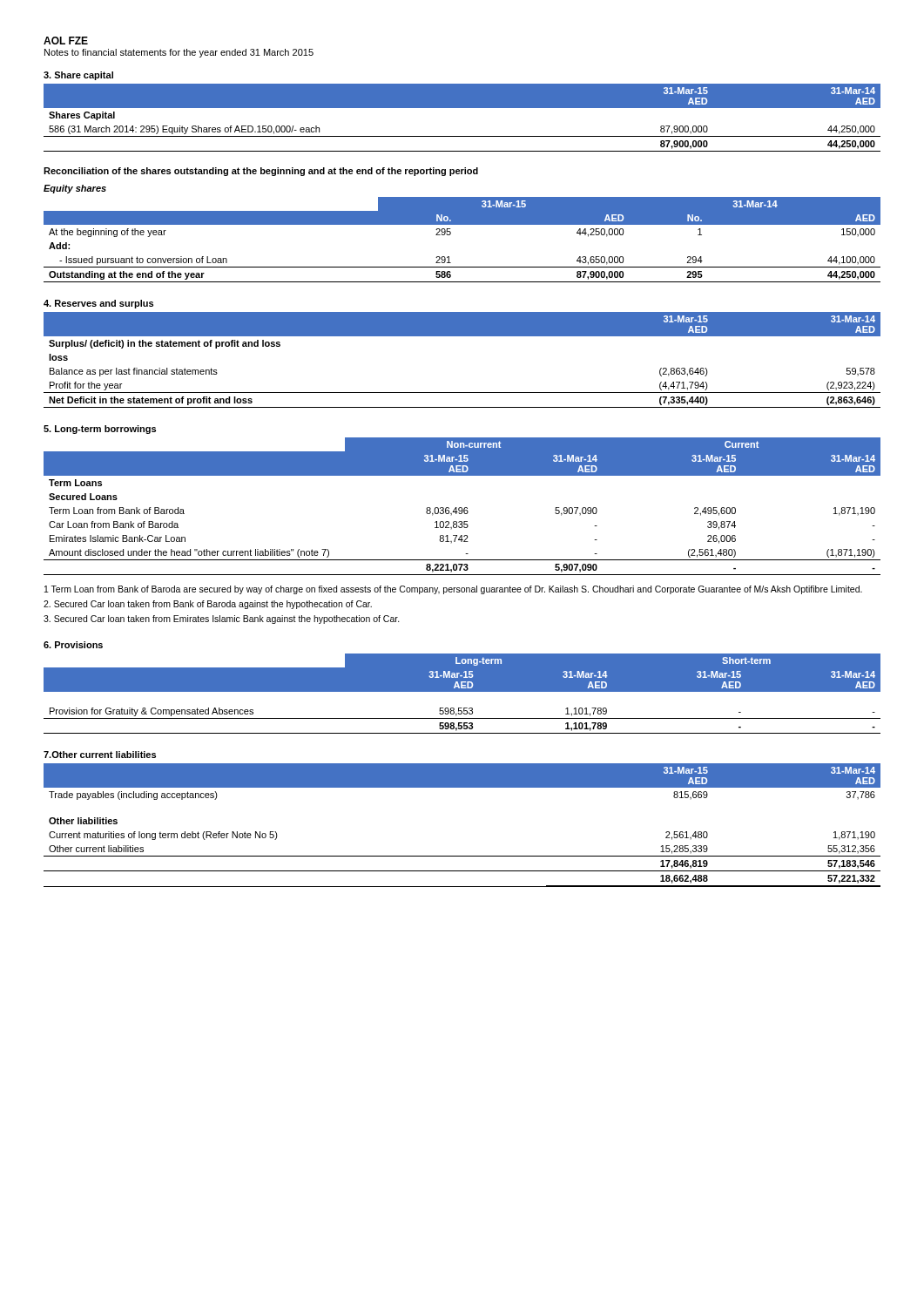
Task: Click where it says "5. Long-term borrowings"
Action: pyautogui.click(x=100, y=429)
